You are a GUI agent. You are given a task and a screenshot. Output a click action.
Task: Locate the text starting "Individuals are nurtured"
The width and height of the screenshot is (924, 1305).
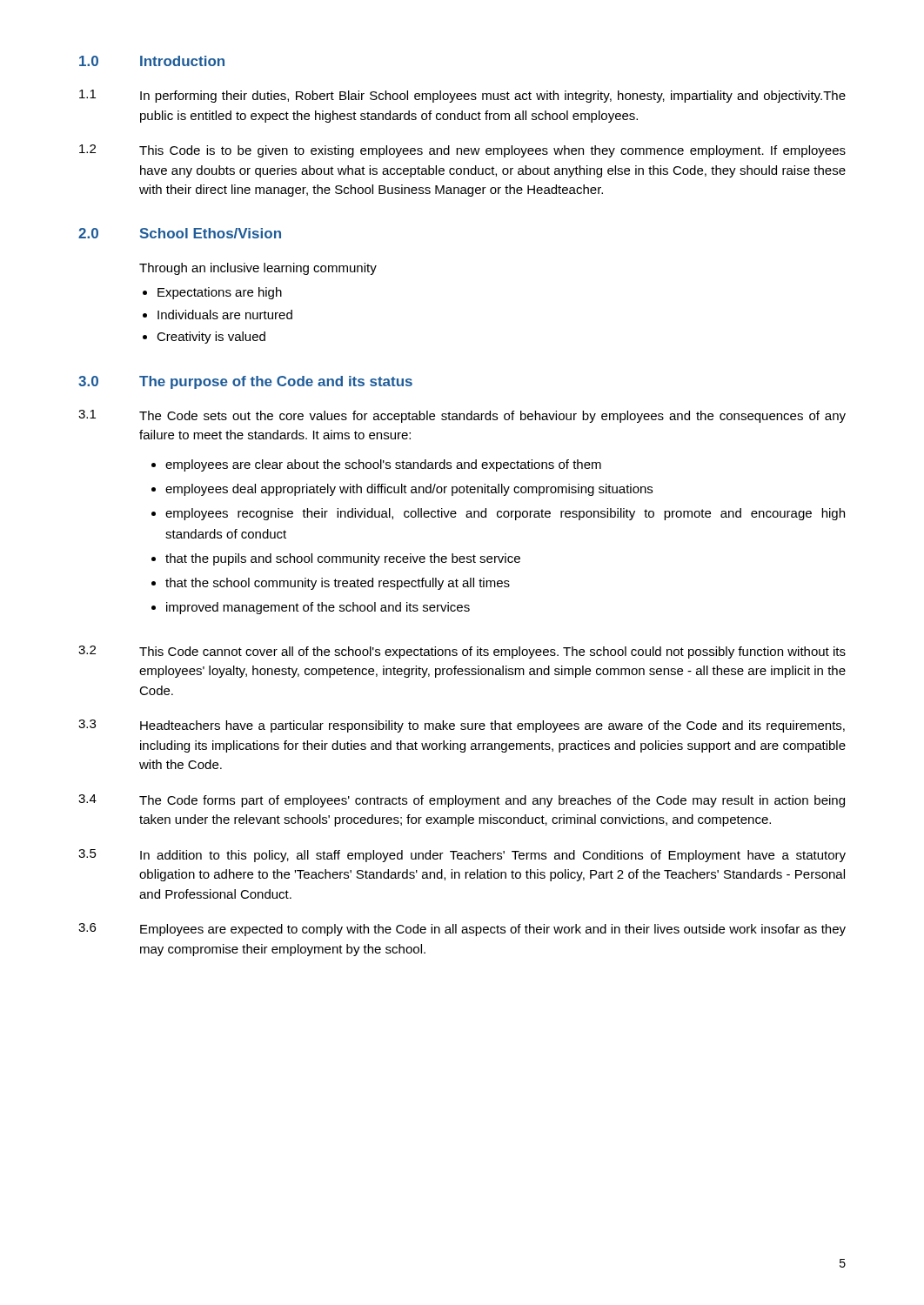coord(225,314)
